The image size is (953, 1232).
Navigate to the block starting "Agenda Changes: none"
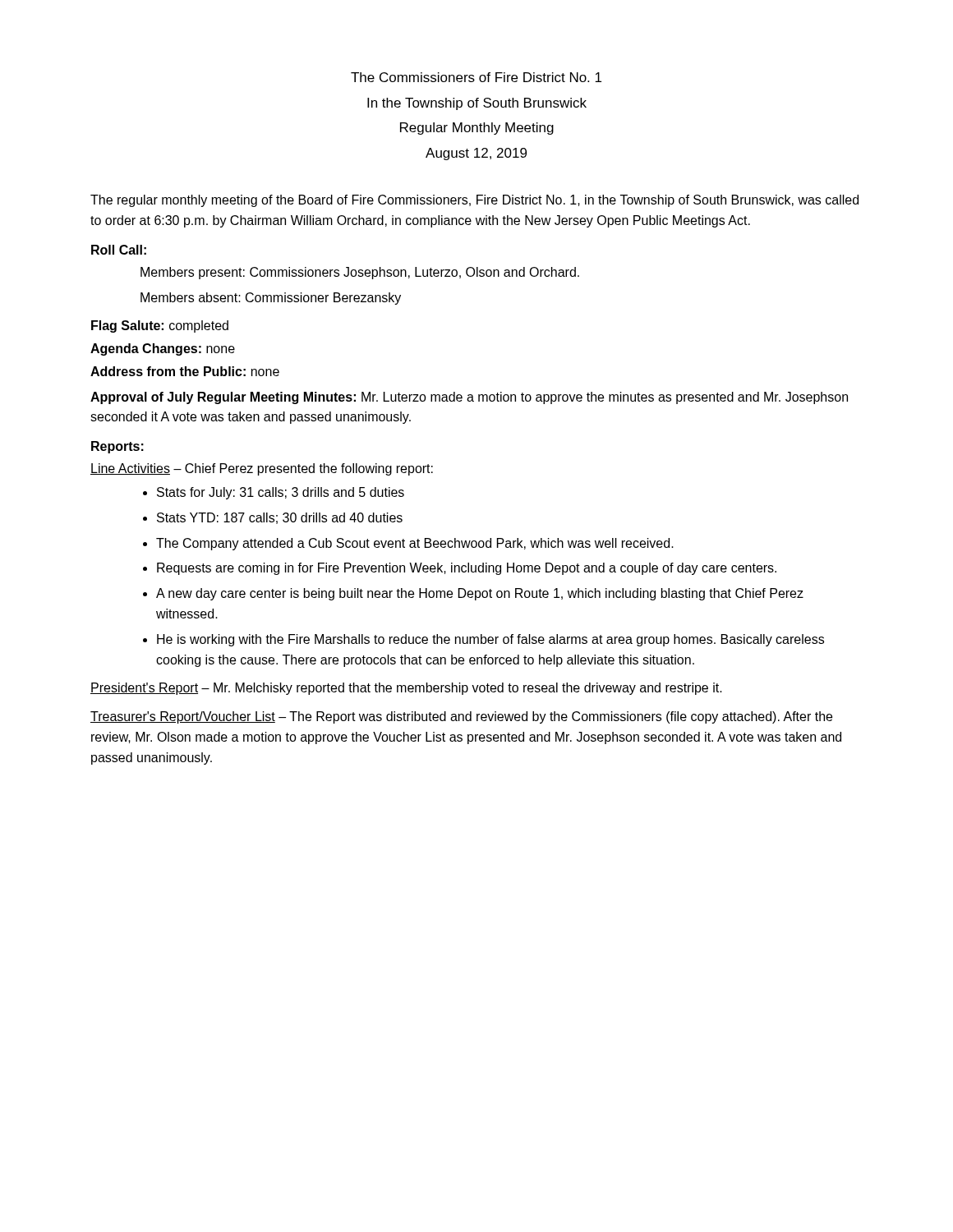coord(163,348)
